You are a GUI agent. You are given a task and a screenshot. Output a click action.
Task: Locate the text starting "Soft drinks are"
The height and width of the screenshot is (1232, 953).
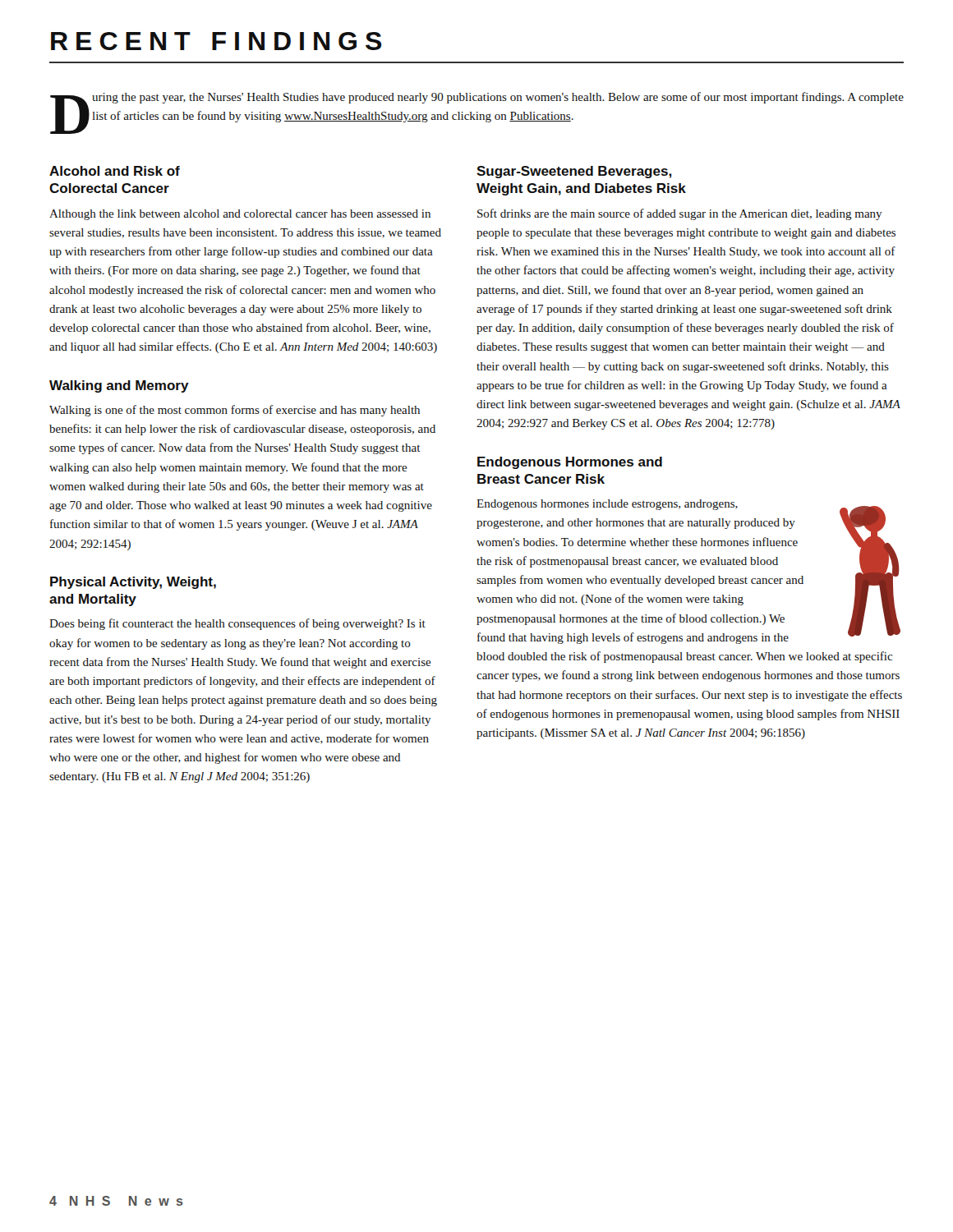click(x=688, y=318)
